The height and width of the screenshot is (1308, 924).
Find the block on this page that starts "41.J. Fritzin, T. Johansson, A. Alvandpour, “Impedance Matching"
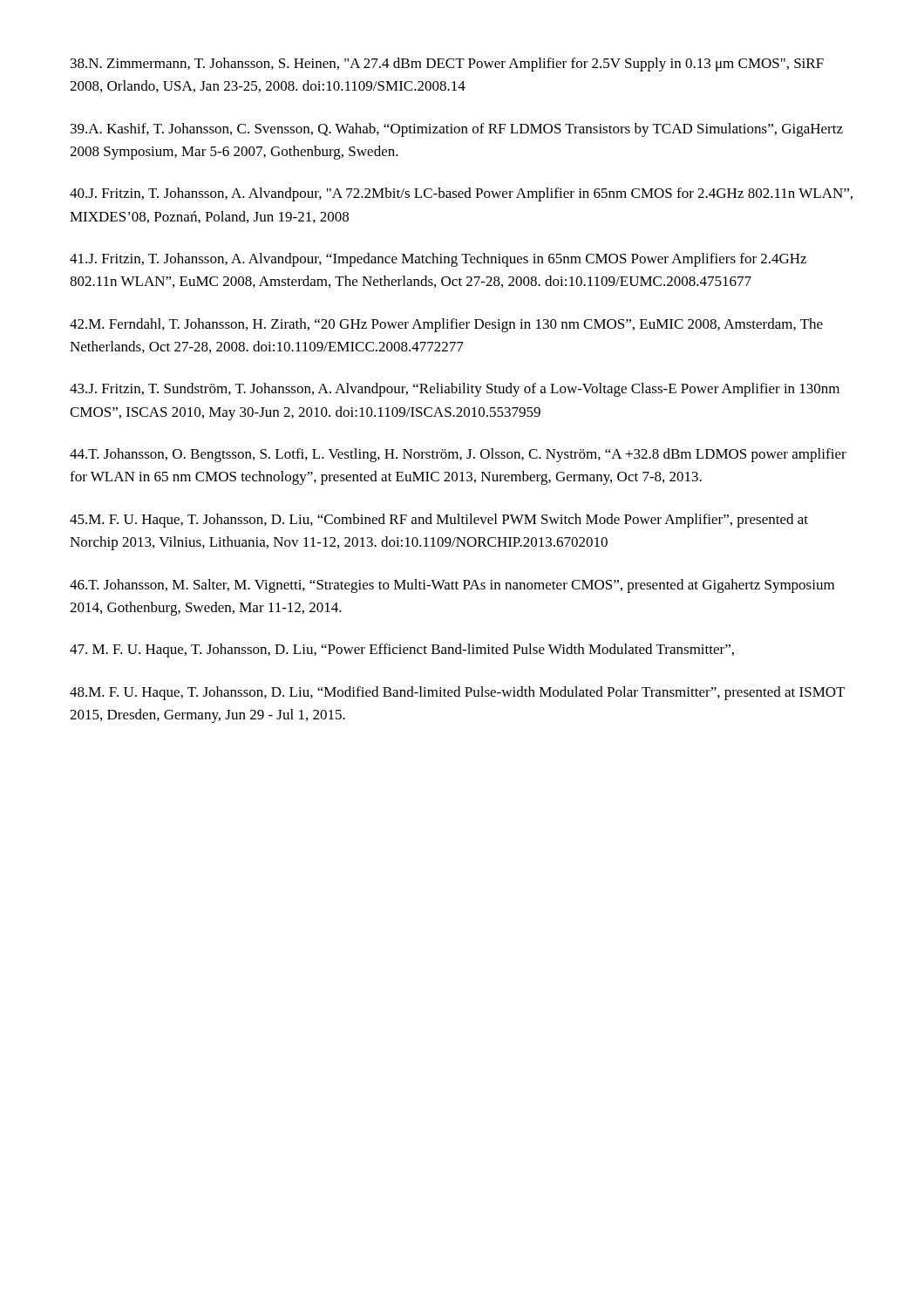tap(462, 271)
